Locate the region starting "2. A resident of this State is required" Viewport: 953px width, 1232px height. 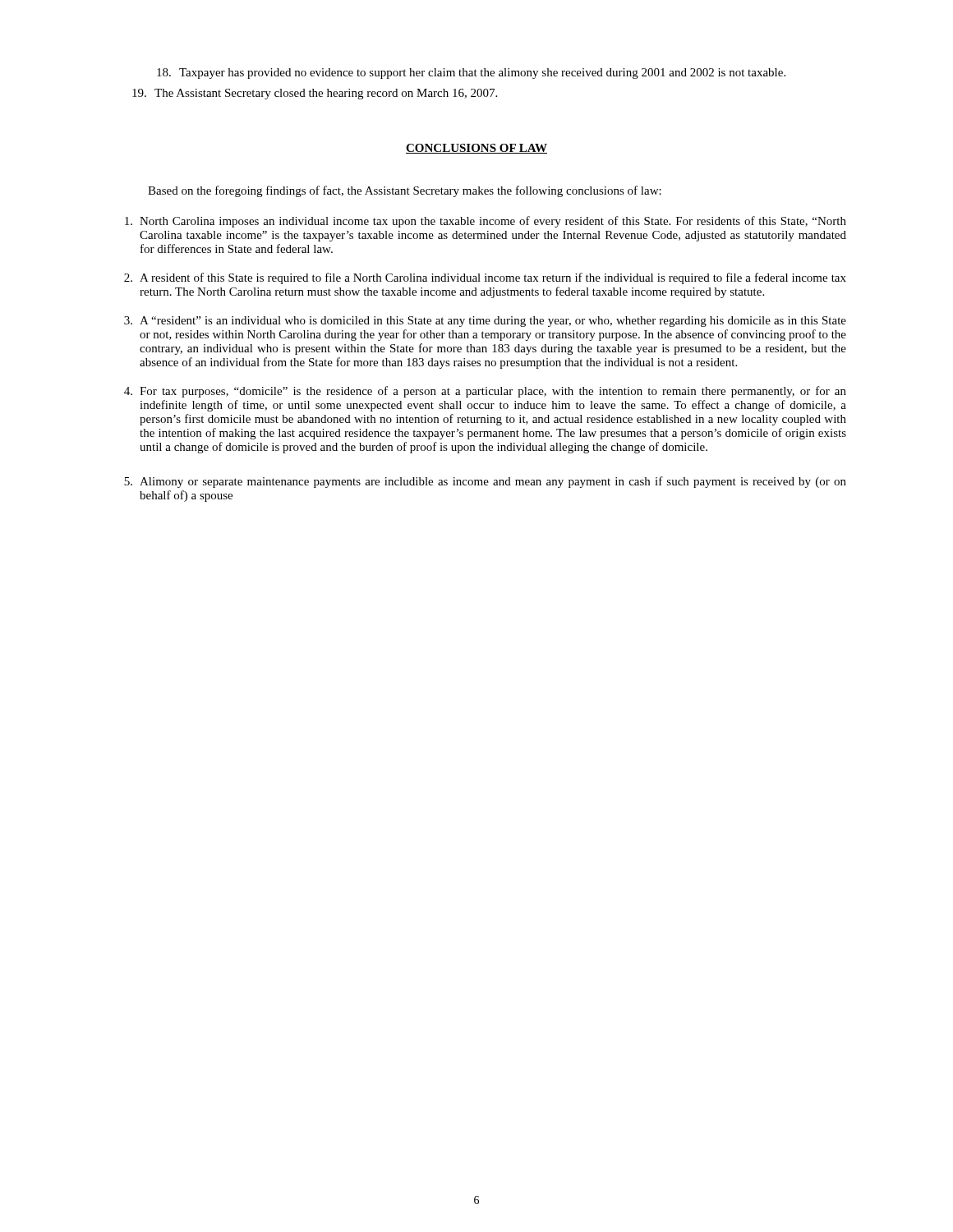click(x=476, y=285)
